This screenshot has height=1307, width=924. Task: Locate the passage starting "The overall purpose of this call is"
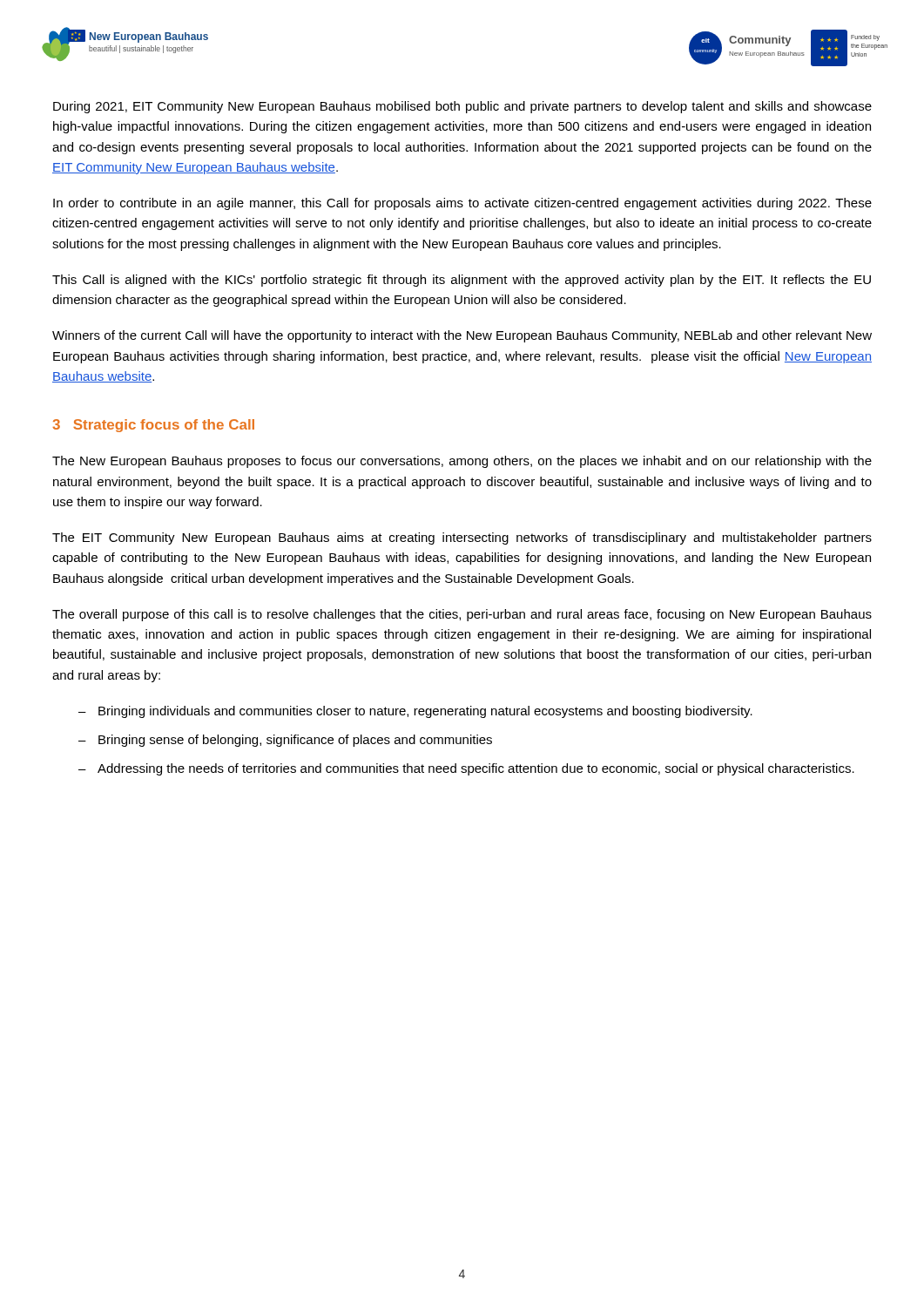pos(462,644)
